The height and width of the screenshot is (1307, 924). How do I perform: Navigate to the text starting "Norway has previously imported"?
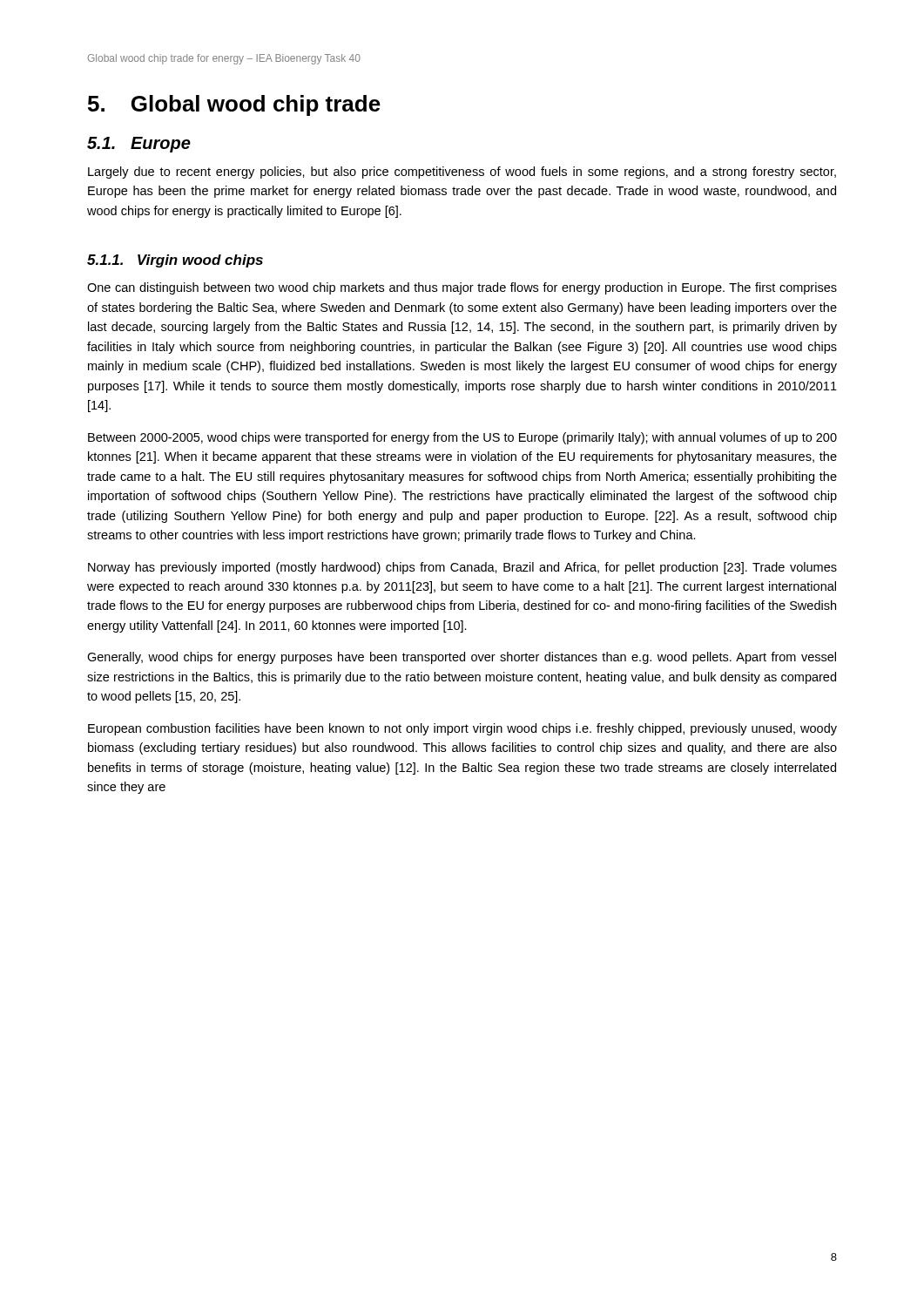click(462, 596)
